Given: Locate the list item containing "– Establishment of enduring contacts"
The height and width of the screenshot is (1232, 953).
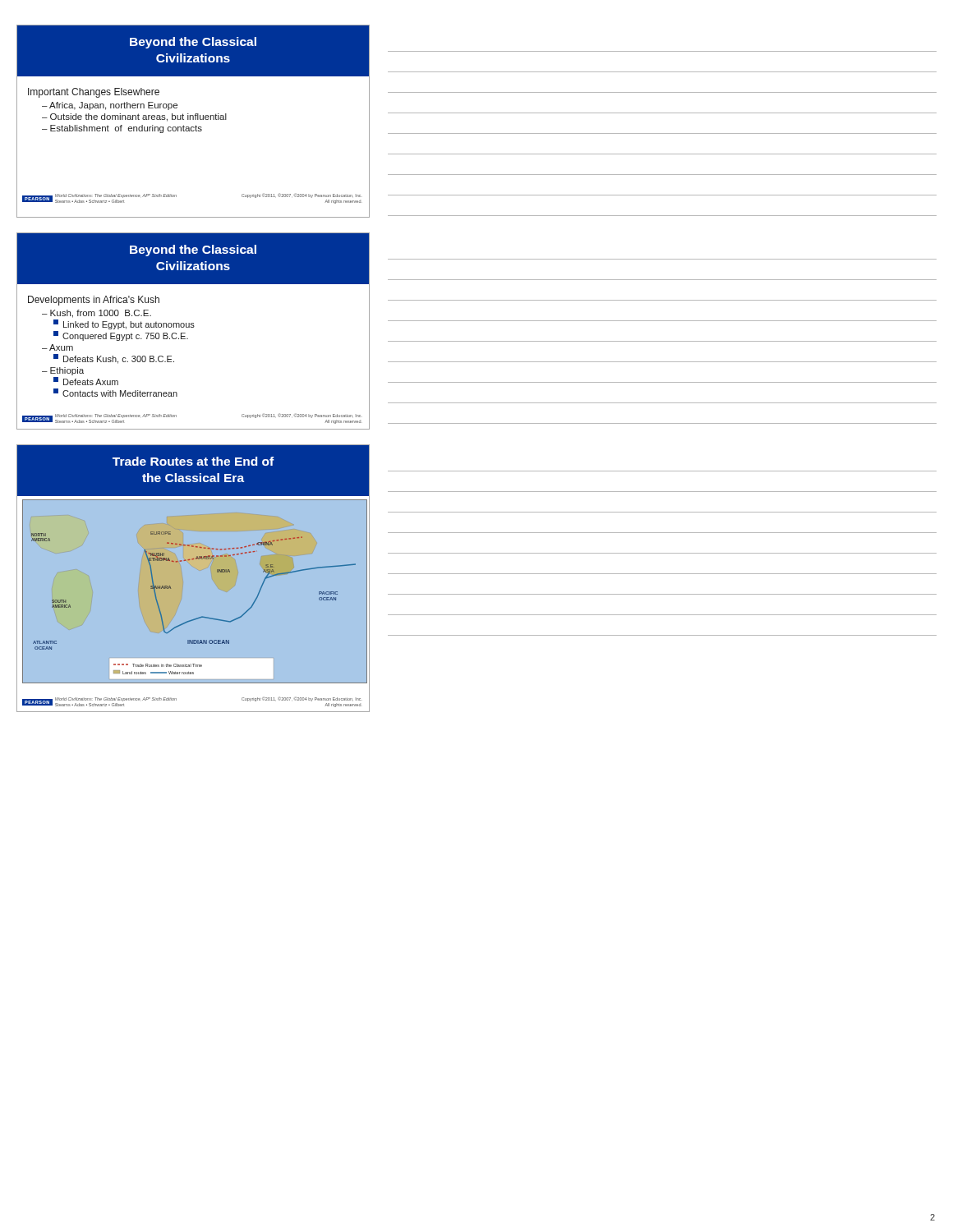Looking at the screenshot, I should pyautogui.click(x=122, y=128).
